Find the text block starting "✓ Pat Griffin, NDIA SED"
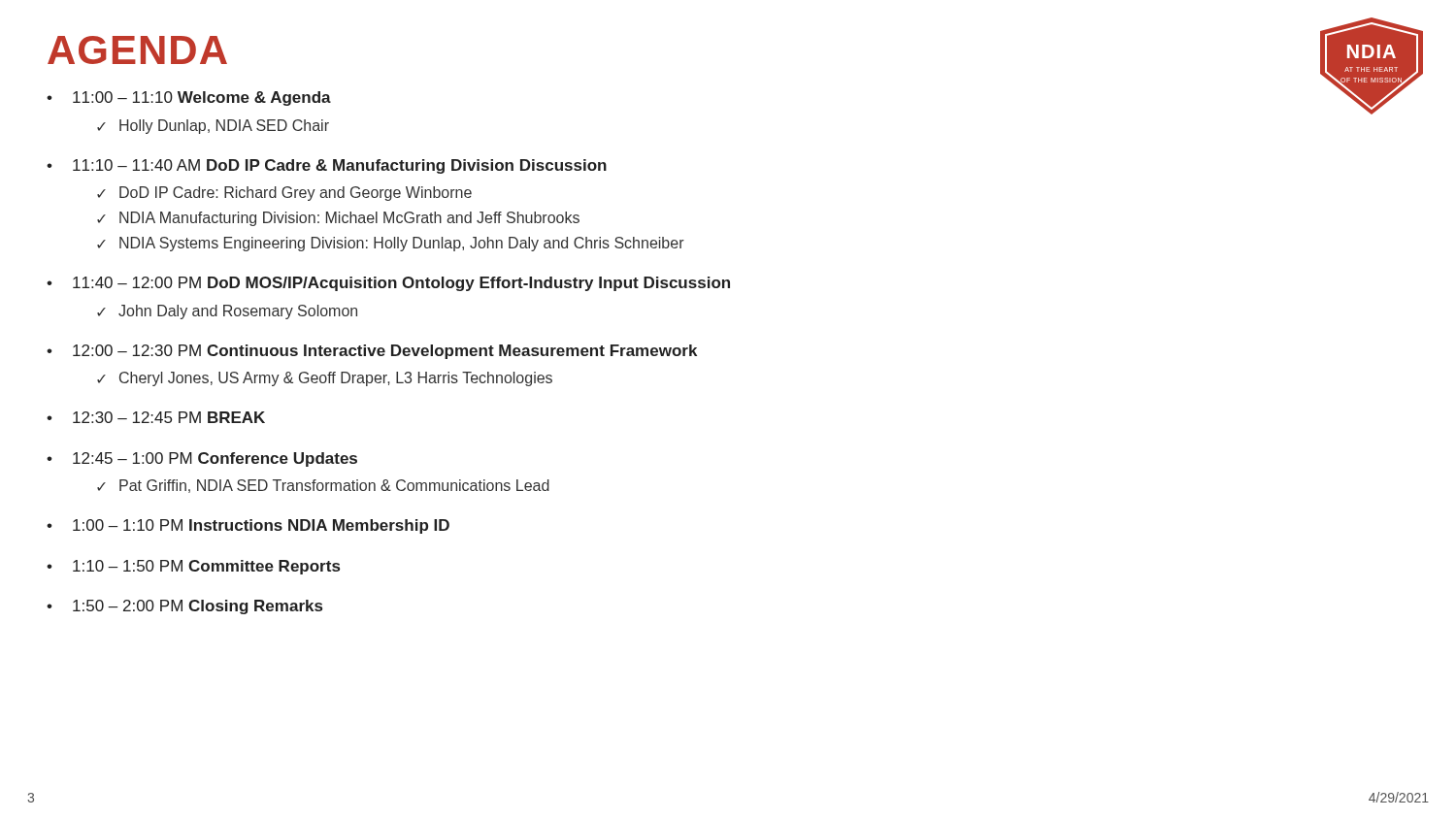 322,487
